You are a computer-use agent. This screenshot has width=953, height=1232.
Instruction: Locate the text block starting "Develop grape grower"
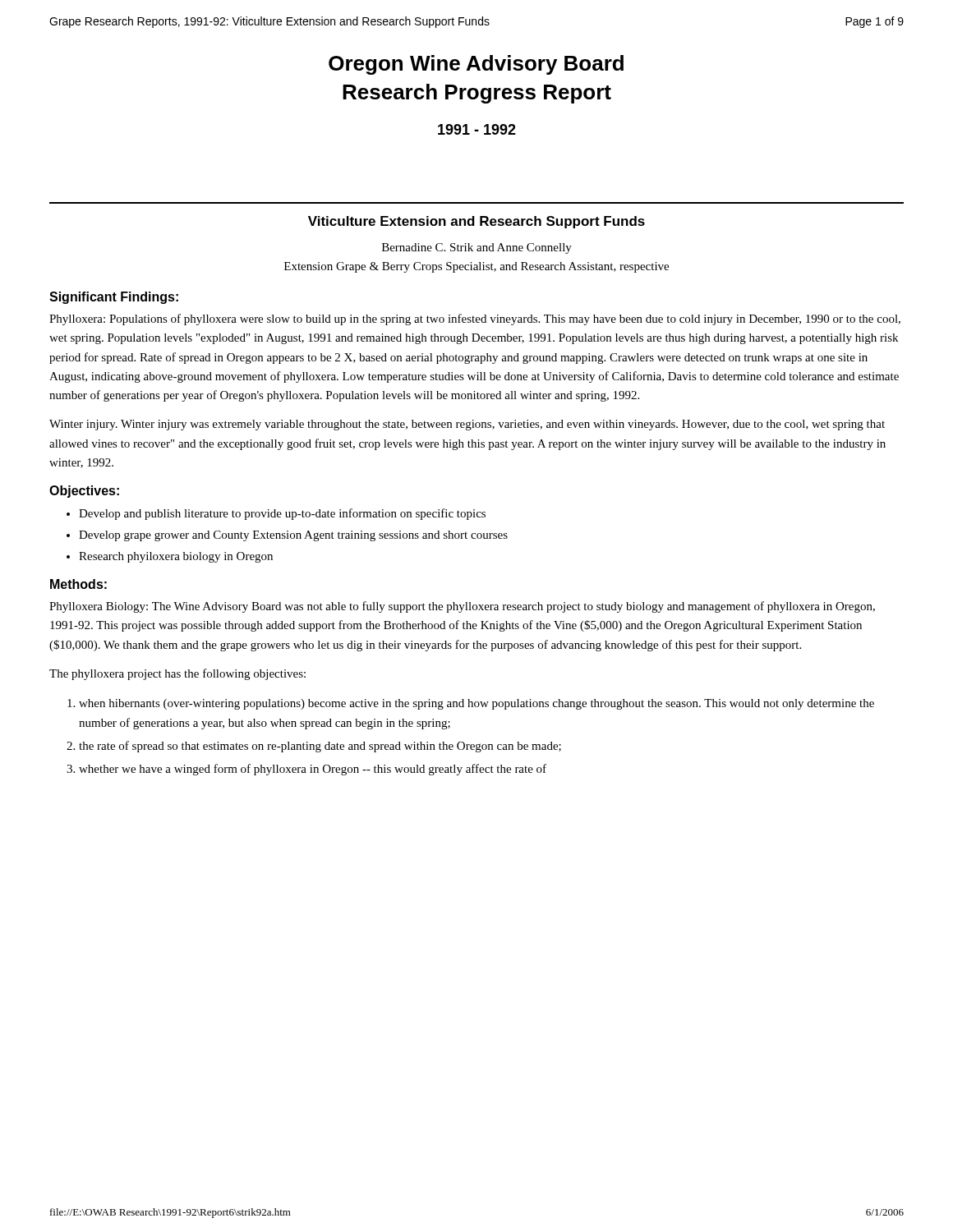point(476,535)
